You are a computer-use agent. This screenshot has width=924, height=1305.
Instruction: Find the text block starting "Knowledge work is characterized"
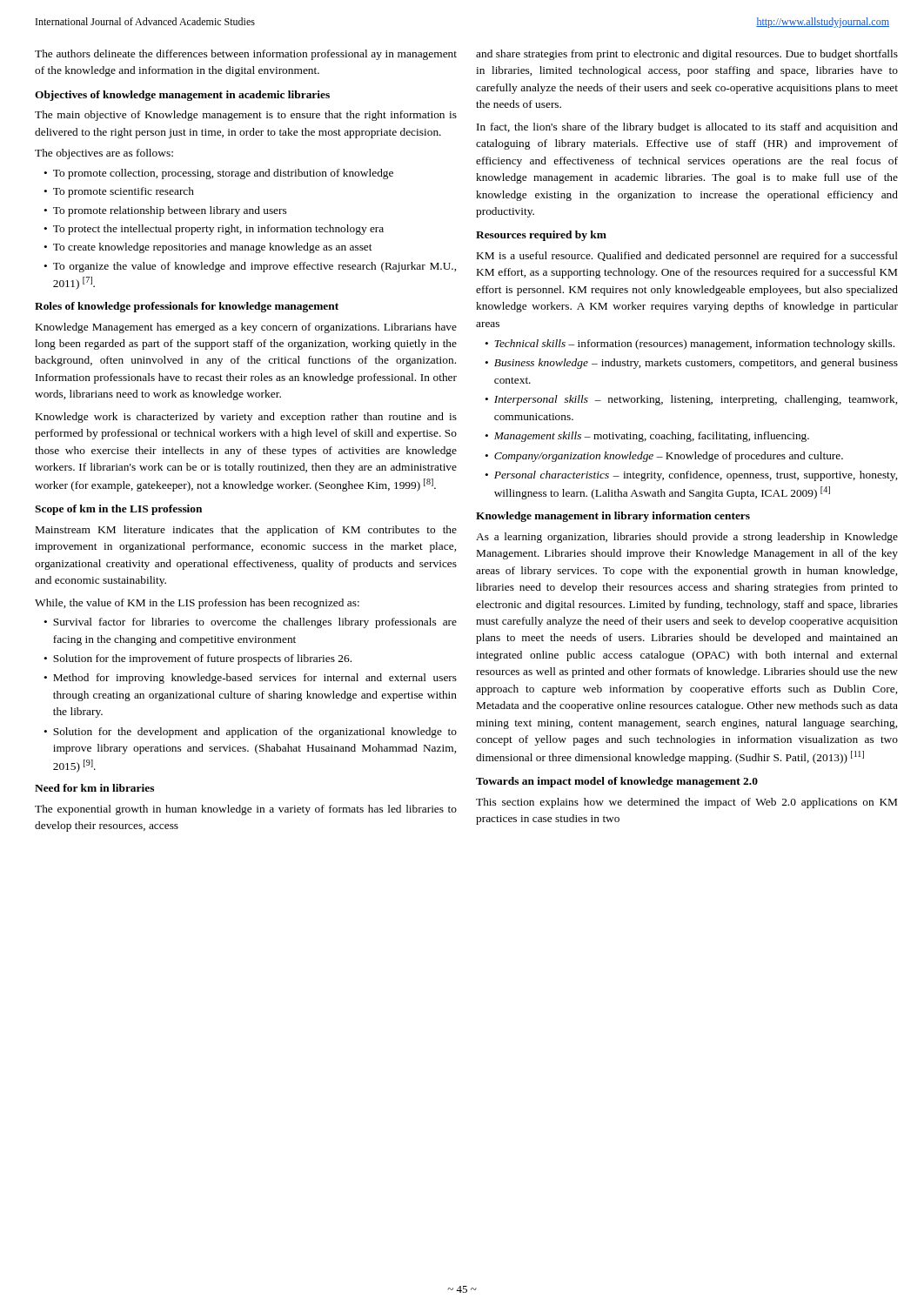(246, 451)
